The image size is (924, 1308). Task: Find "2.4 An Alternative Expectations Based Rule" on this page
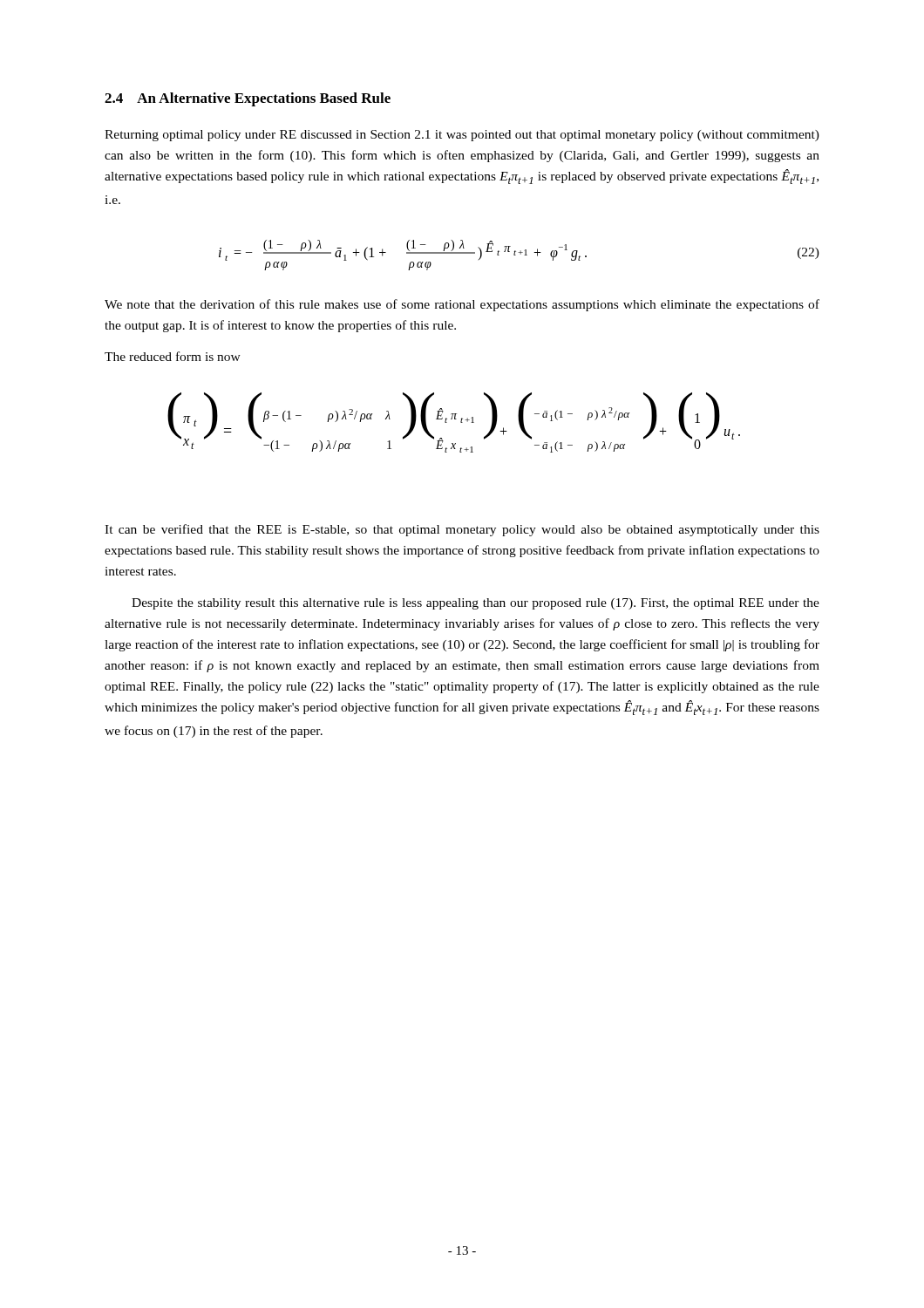coord(248,98)
